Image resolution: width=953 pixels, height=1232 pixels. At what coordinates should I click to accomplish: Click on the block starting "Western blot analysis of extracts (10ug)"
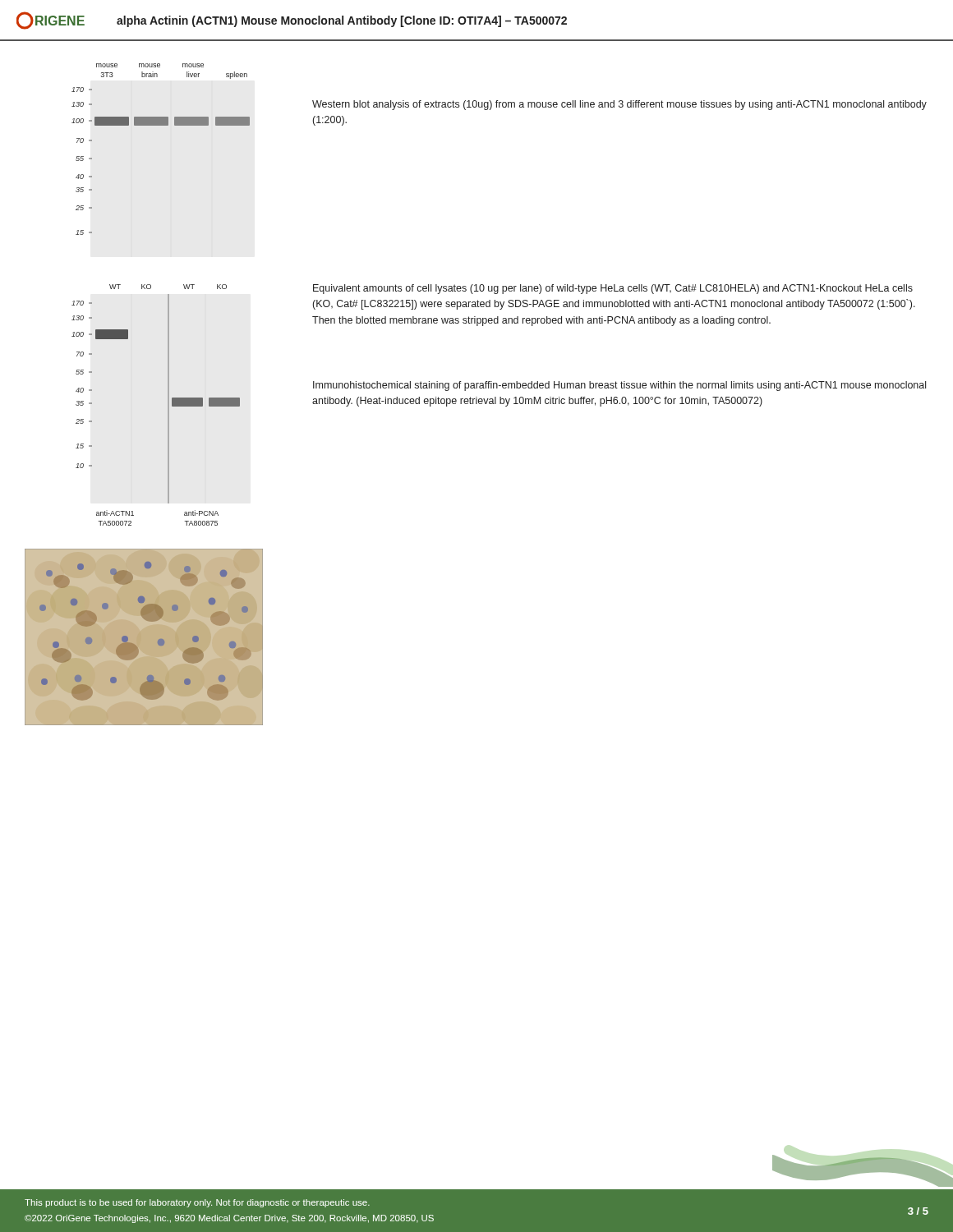coord(619,112)
